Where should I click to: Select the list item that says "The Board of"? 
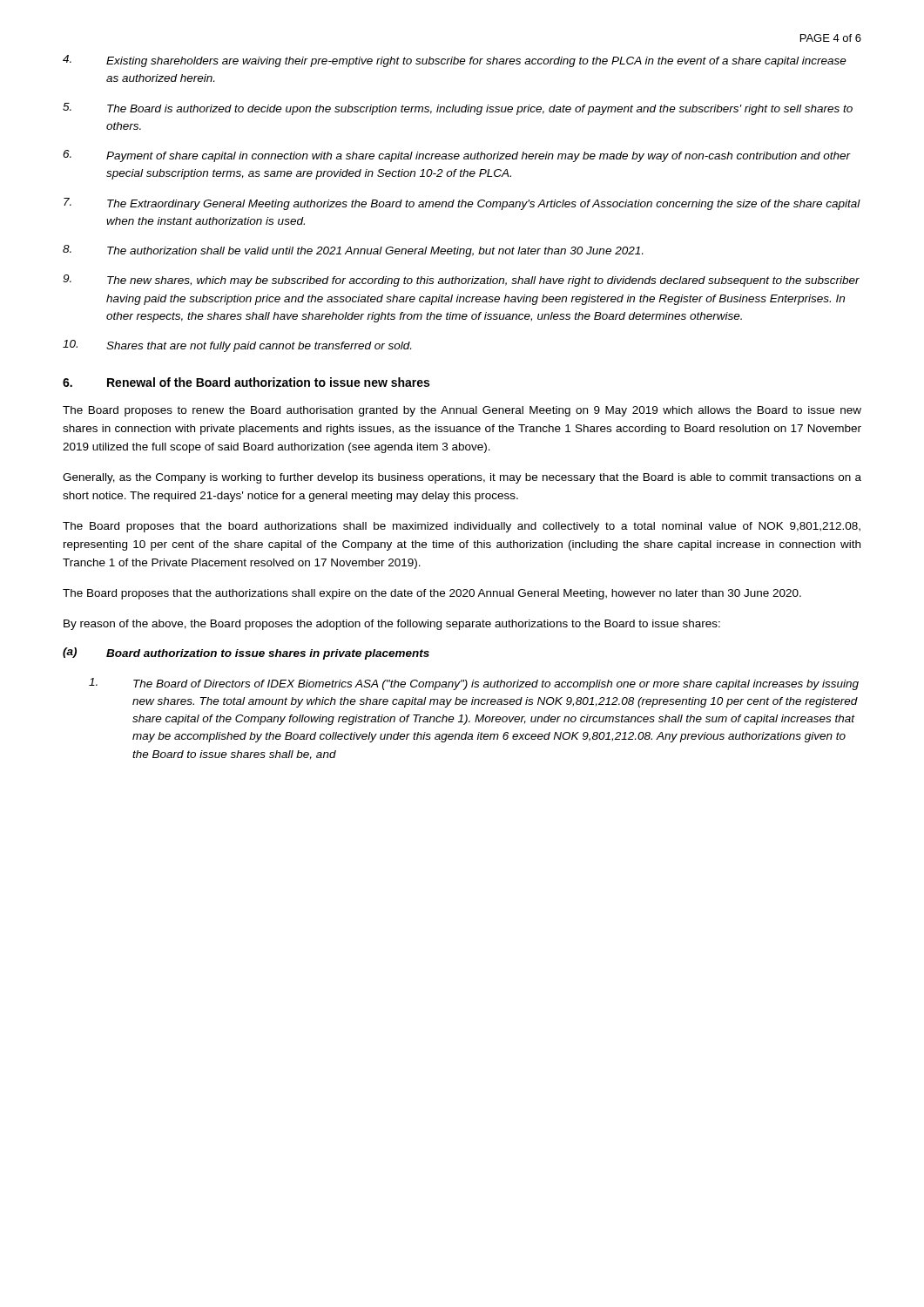click(x=462, y=719)
